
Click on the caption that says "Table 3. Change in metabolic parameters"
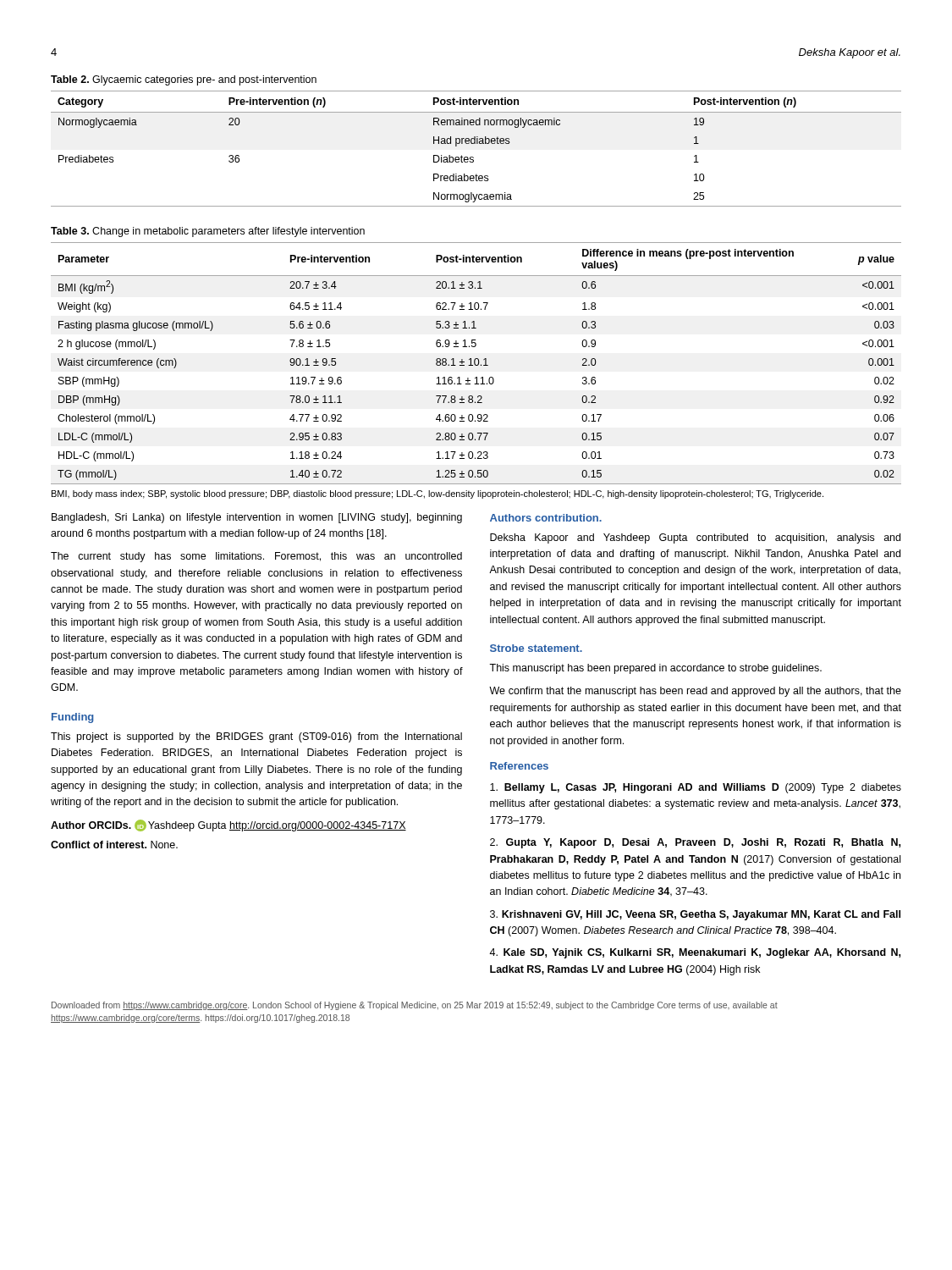pos(208,231)
